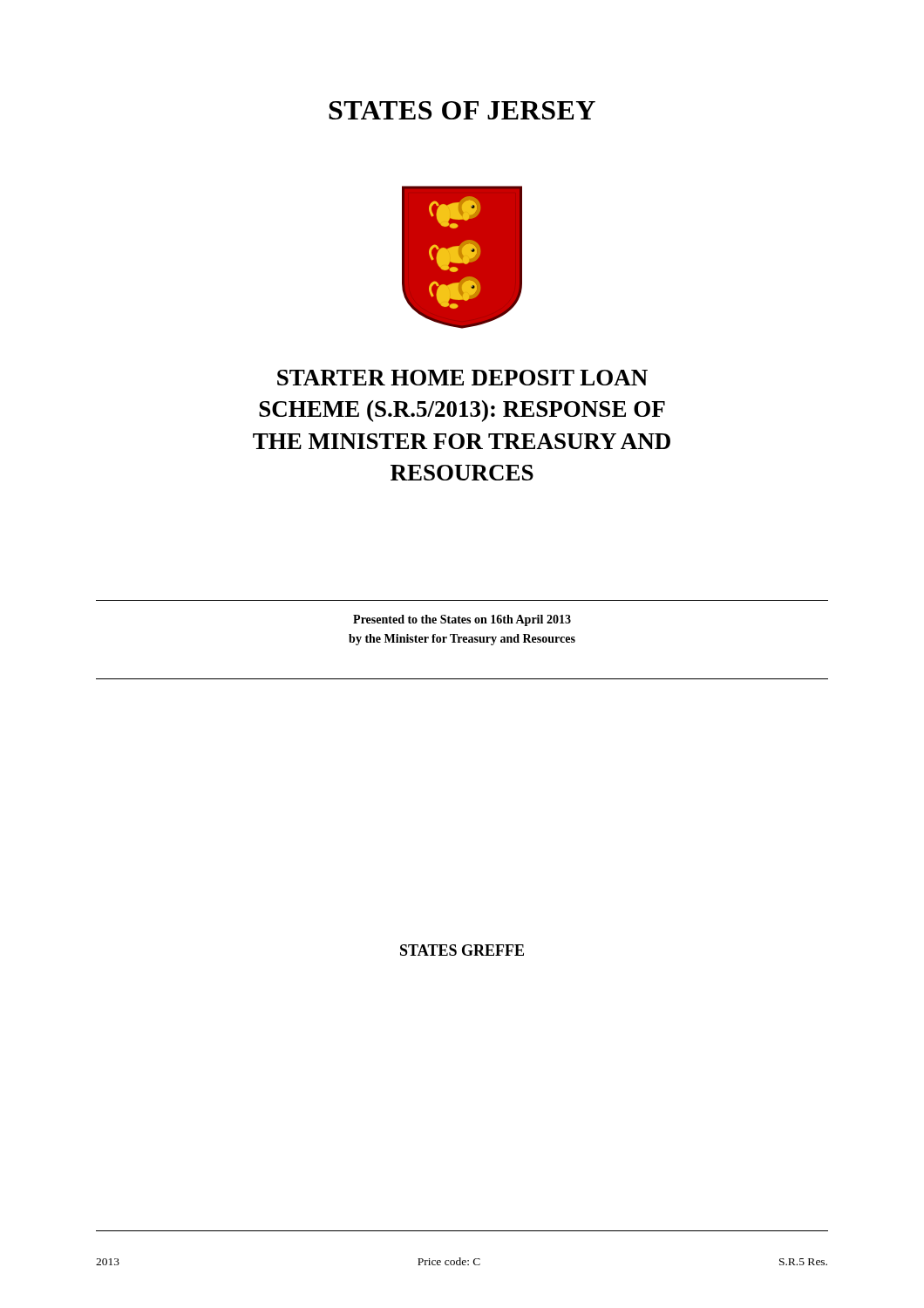The width and height of the screenshot is (924, 1308).
Task: Locate the text "STATES OF JERSEY"
Action: [x=462, y=110]
